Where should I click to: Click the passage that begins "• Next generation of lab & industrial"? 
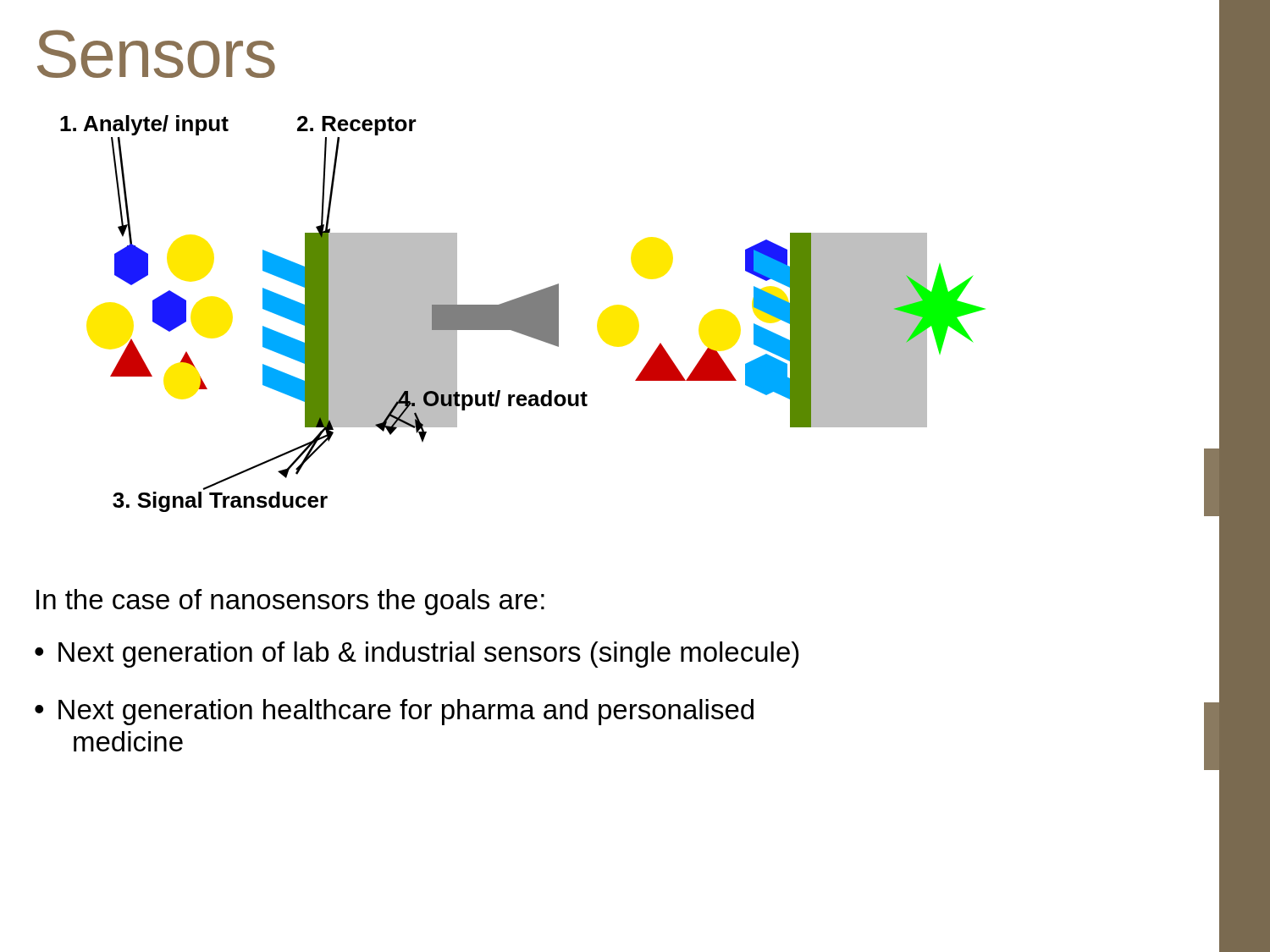[x=417, y=652]
